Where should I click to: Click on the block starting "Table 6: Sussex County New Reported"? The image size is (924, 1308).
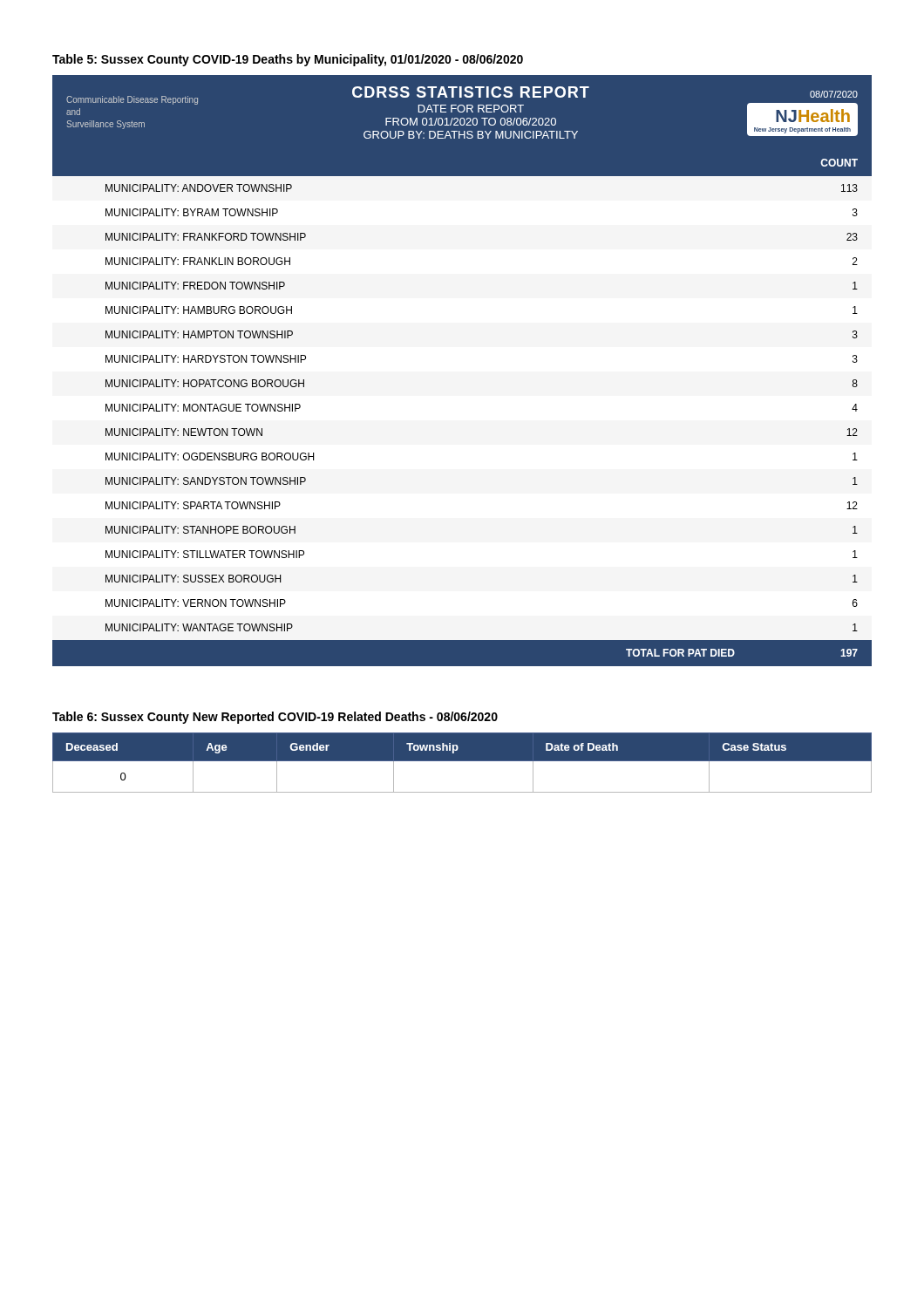[x=275, y=717]
